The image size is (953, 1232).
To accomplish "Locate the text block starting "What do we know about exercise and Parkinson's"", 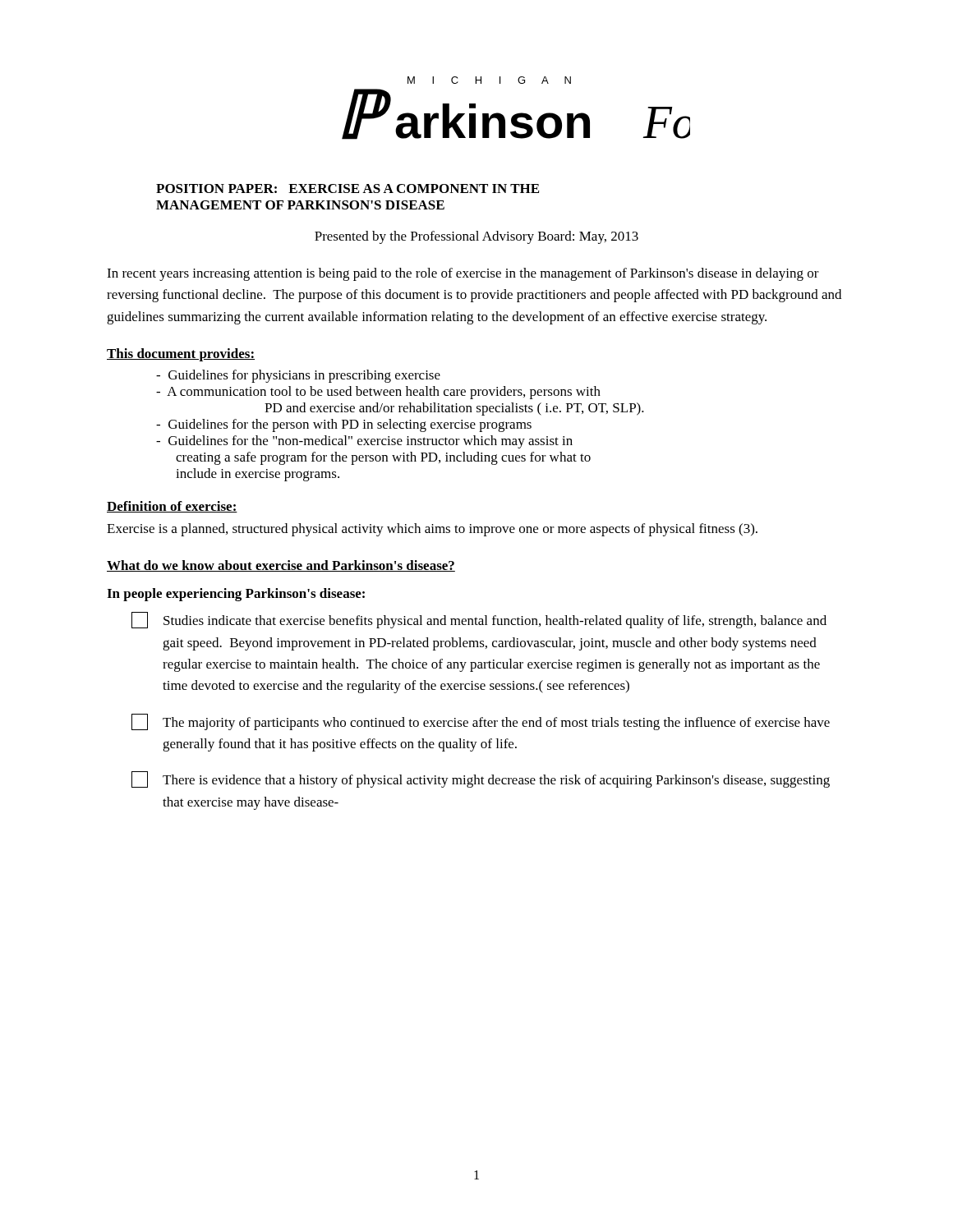I will [x=281, y=566].
